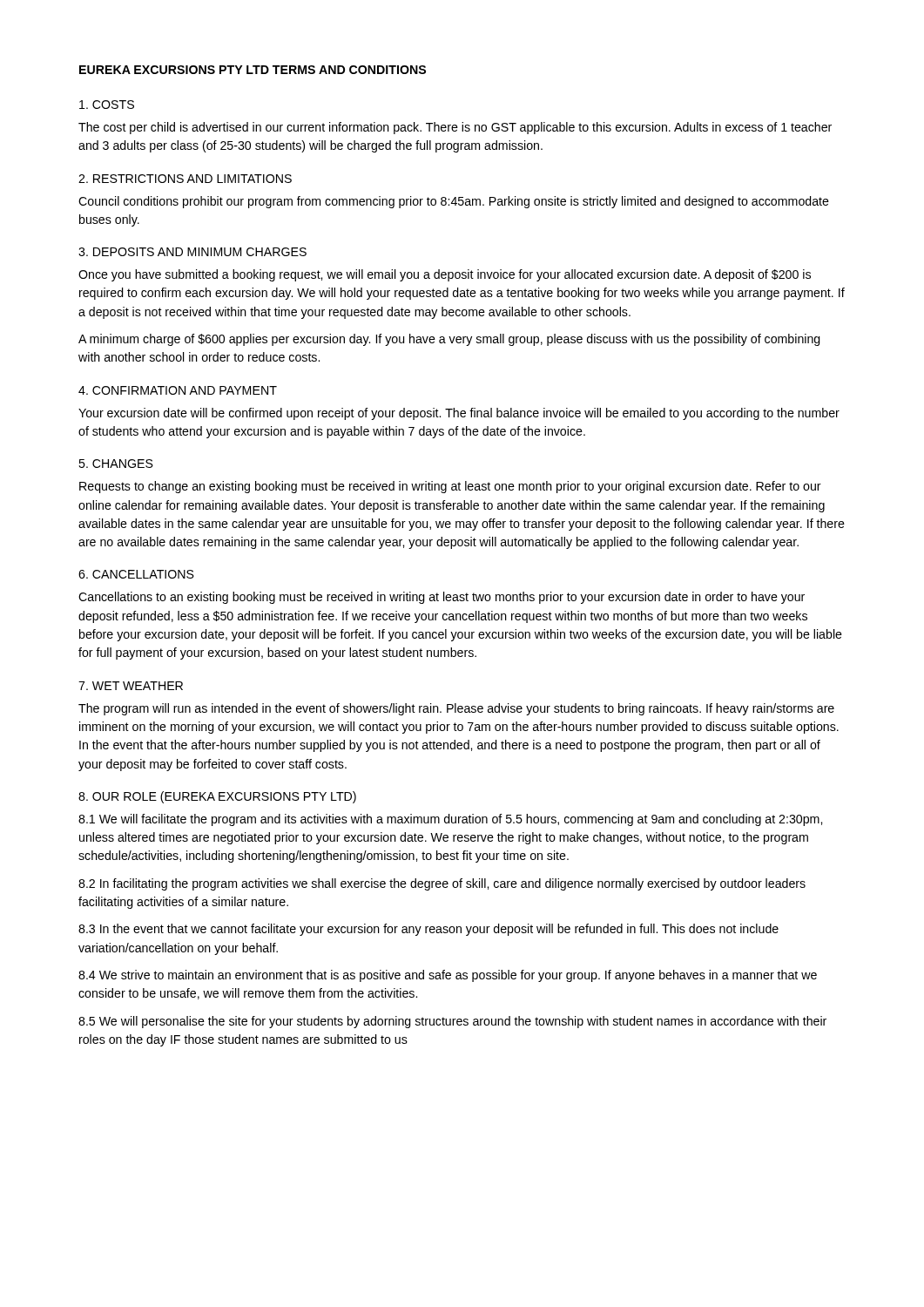924x1307 pixels.
Task: Find the element starting "5. CHANGES"
Action: [116, 464]
